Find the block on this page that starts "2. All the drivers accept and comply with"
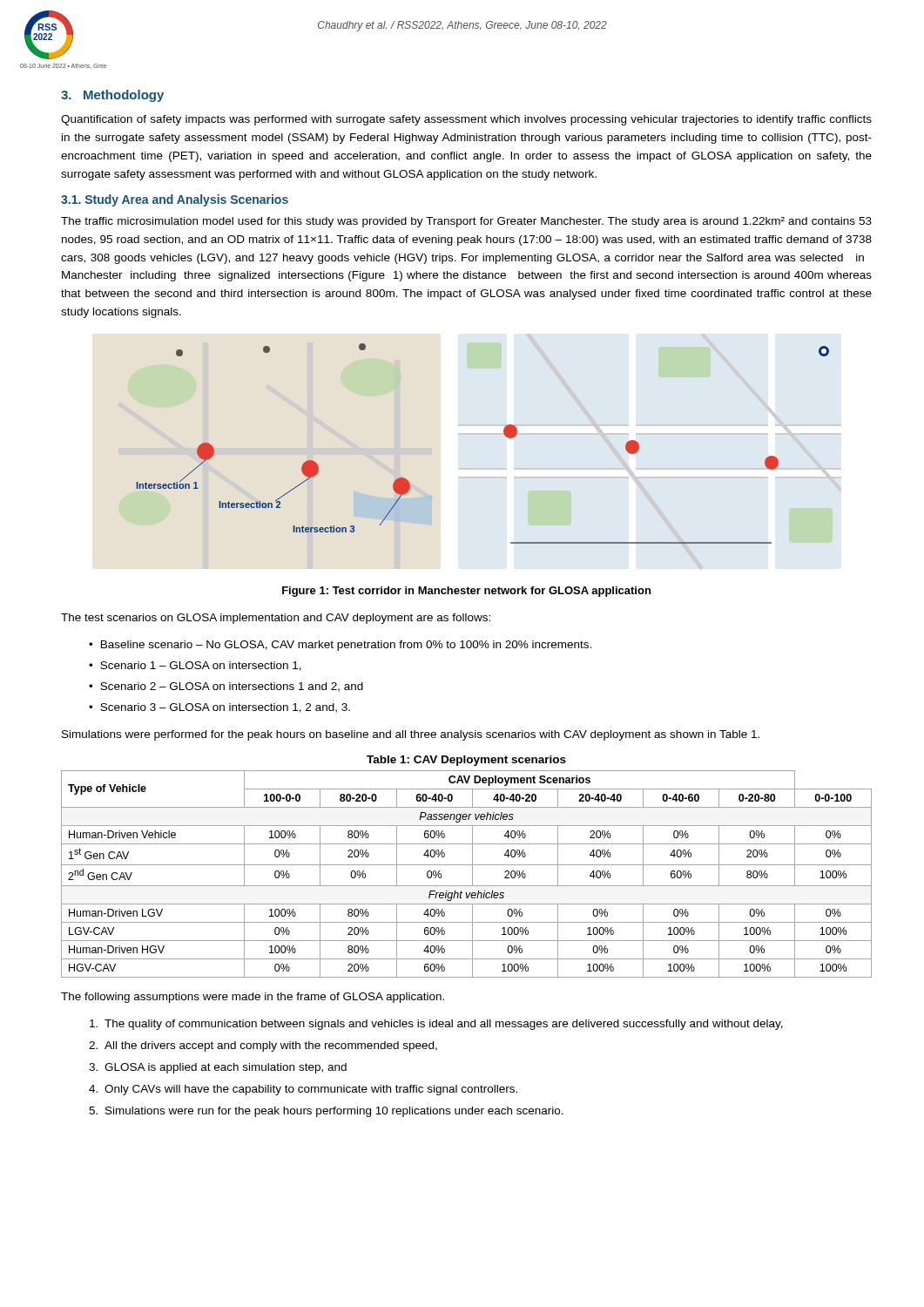924x1307 pixels. [263, 1046]
